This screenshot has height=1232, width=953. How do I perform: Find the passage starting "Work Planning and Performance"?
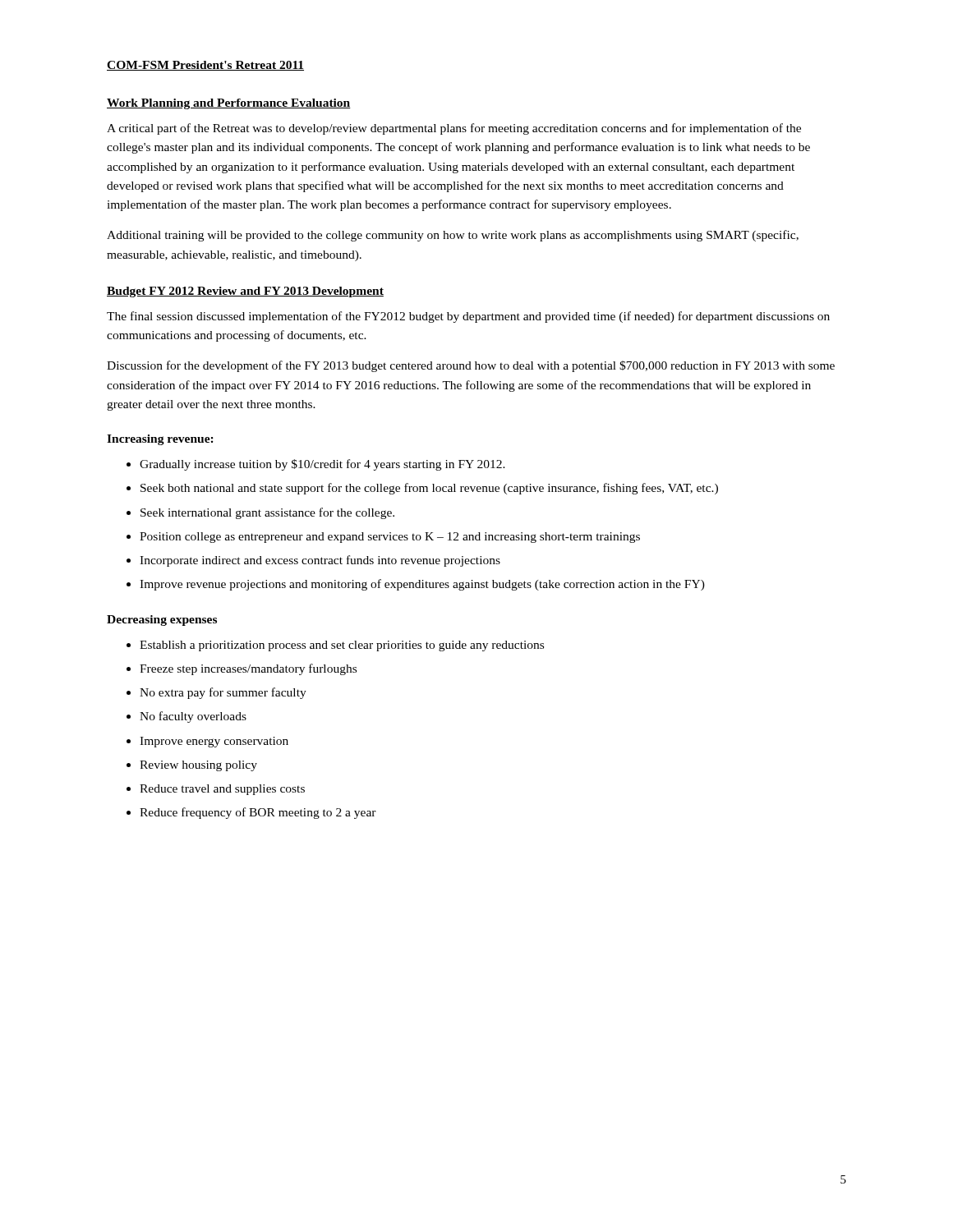[229, 102]
